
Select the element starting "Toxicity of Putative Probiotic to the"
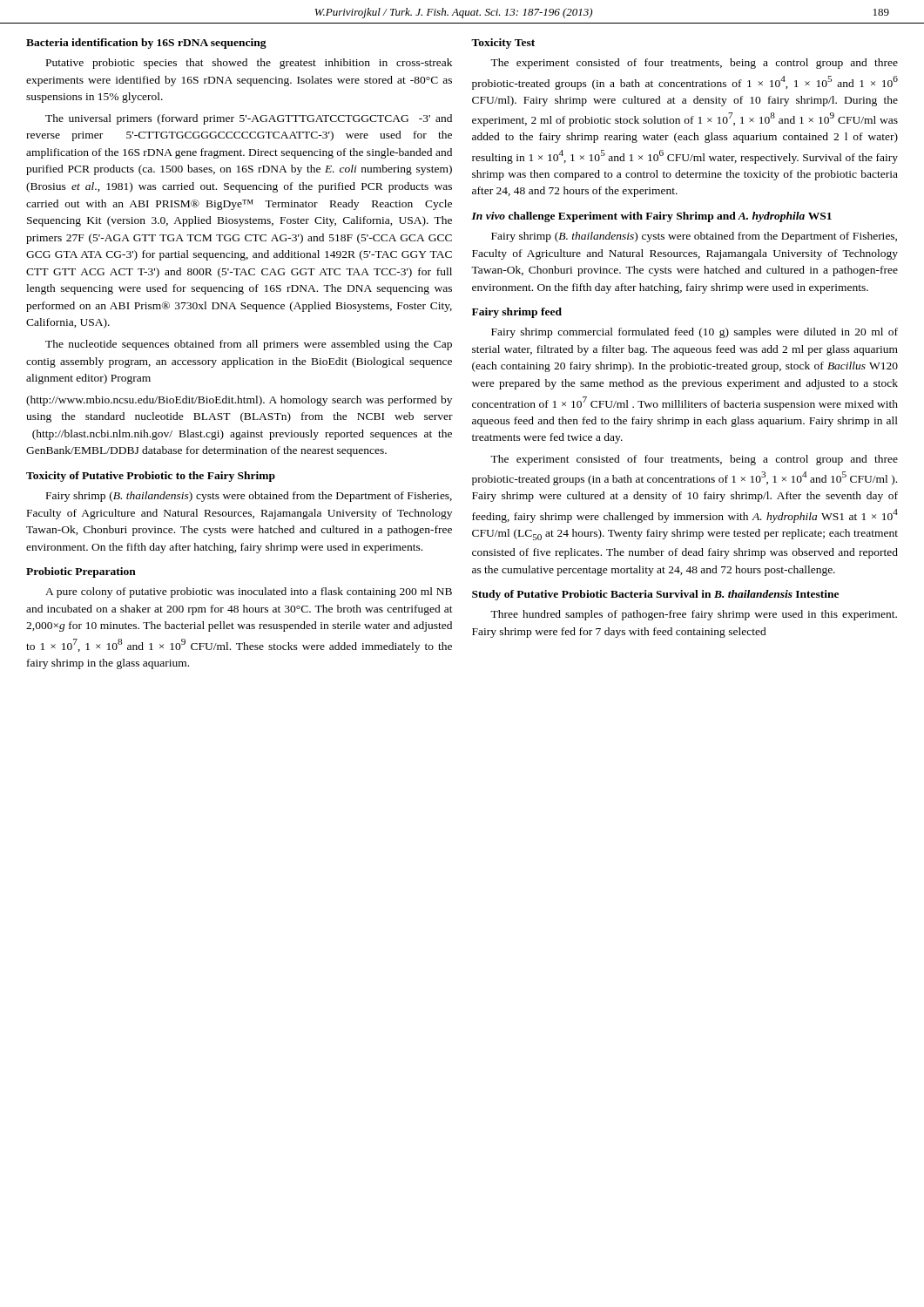point(151,475)
